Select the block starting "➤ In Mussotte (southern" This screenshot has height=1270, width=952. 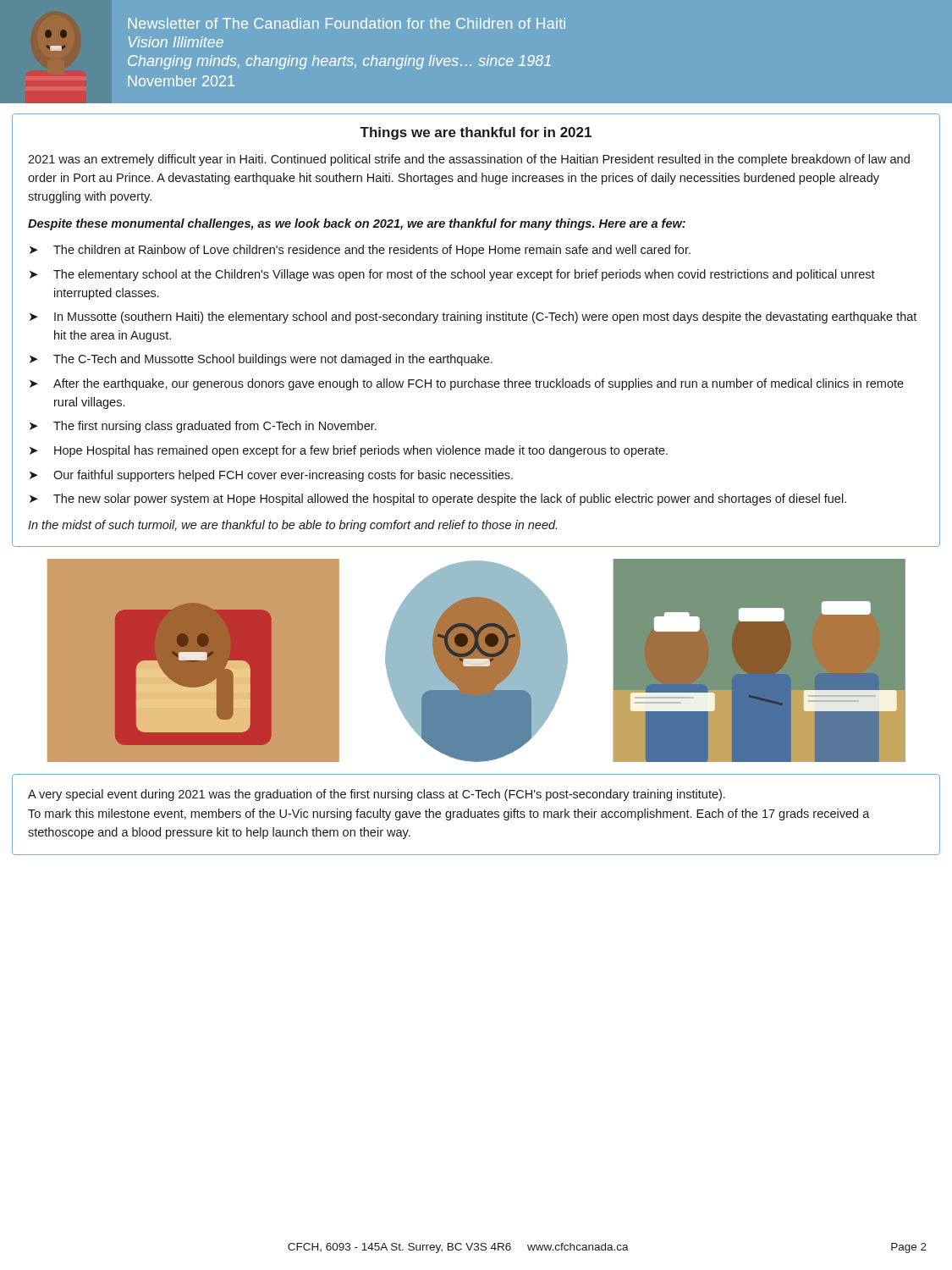(x=476, y=326)
